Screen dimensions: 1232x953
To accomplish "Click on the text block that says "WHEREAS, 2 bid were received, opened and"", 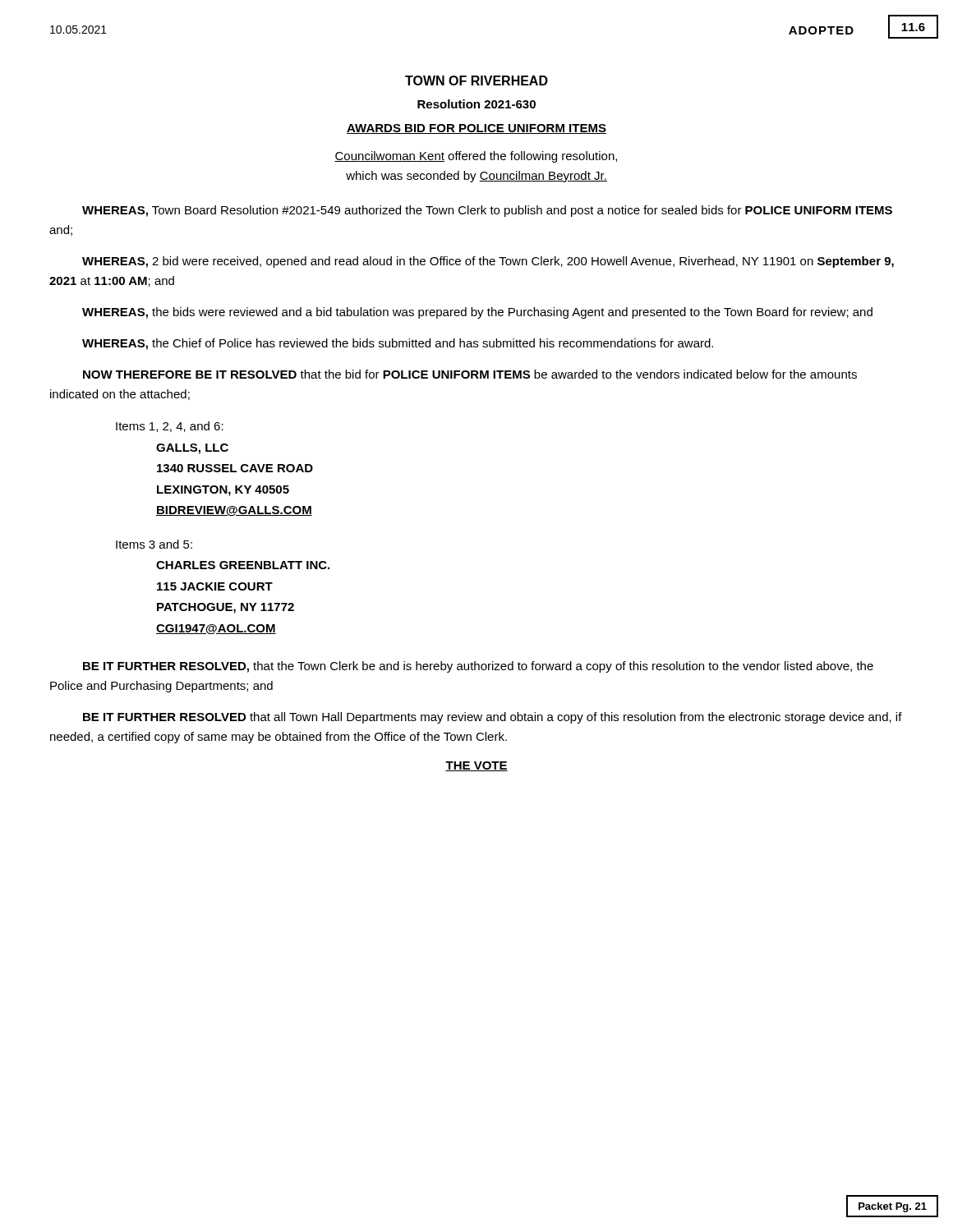I will [x=472, y=271].
